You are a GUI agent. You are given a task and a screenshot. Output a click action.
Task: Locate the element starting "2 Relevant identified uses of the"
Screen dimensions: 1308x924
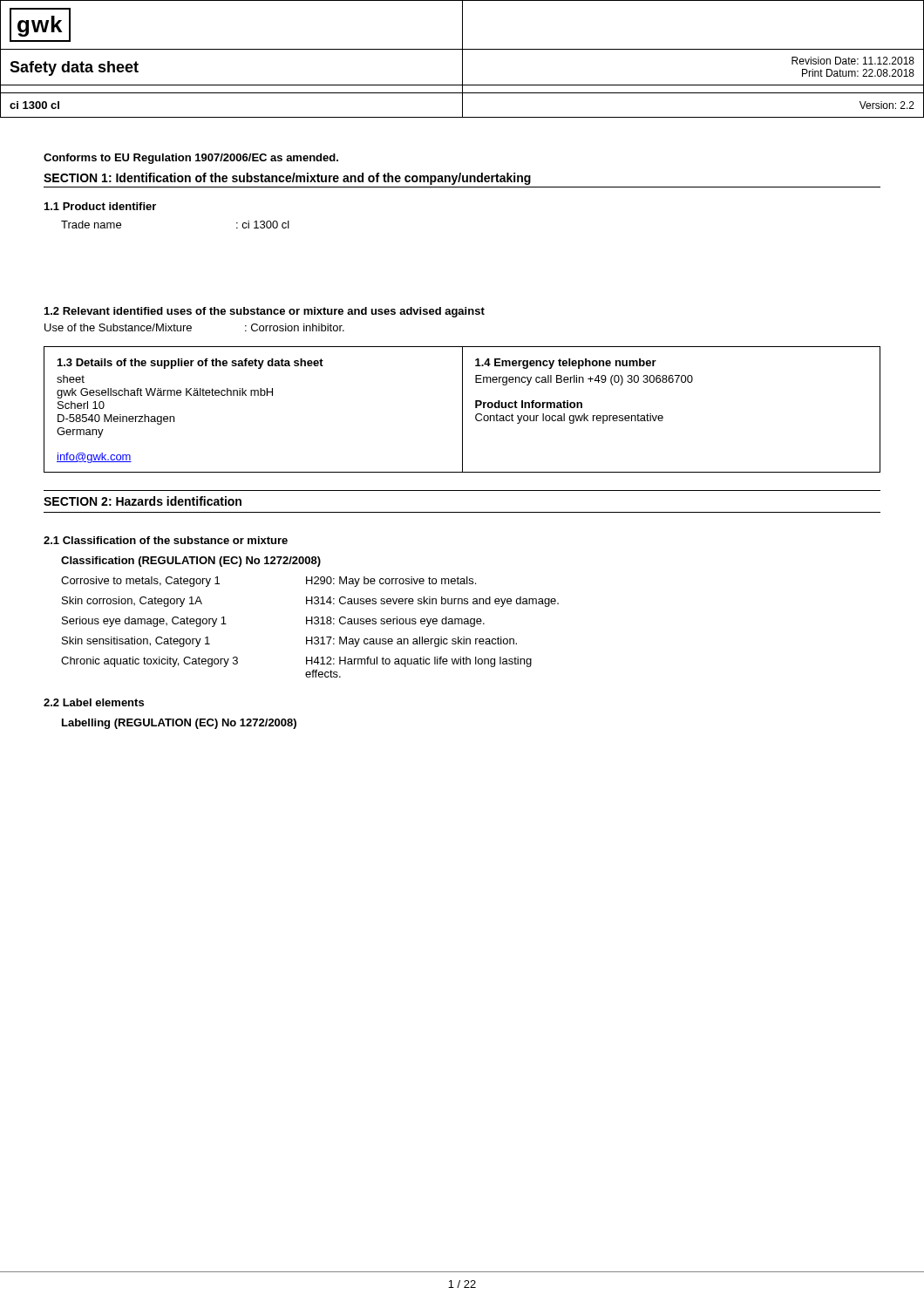(462, 319)
